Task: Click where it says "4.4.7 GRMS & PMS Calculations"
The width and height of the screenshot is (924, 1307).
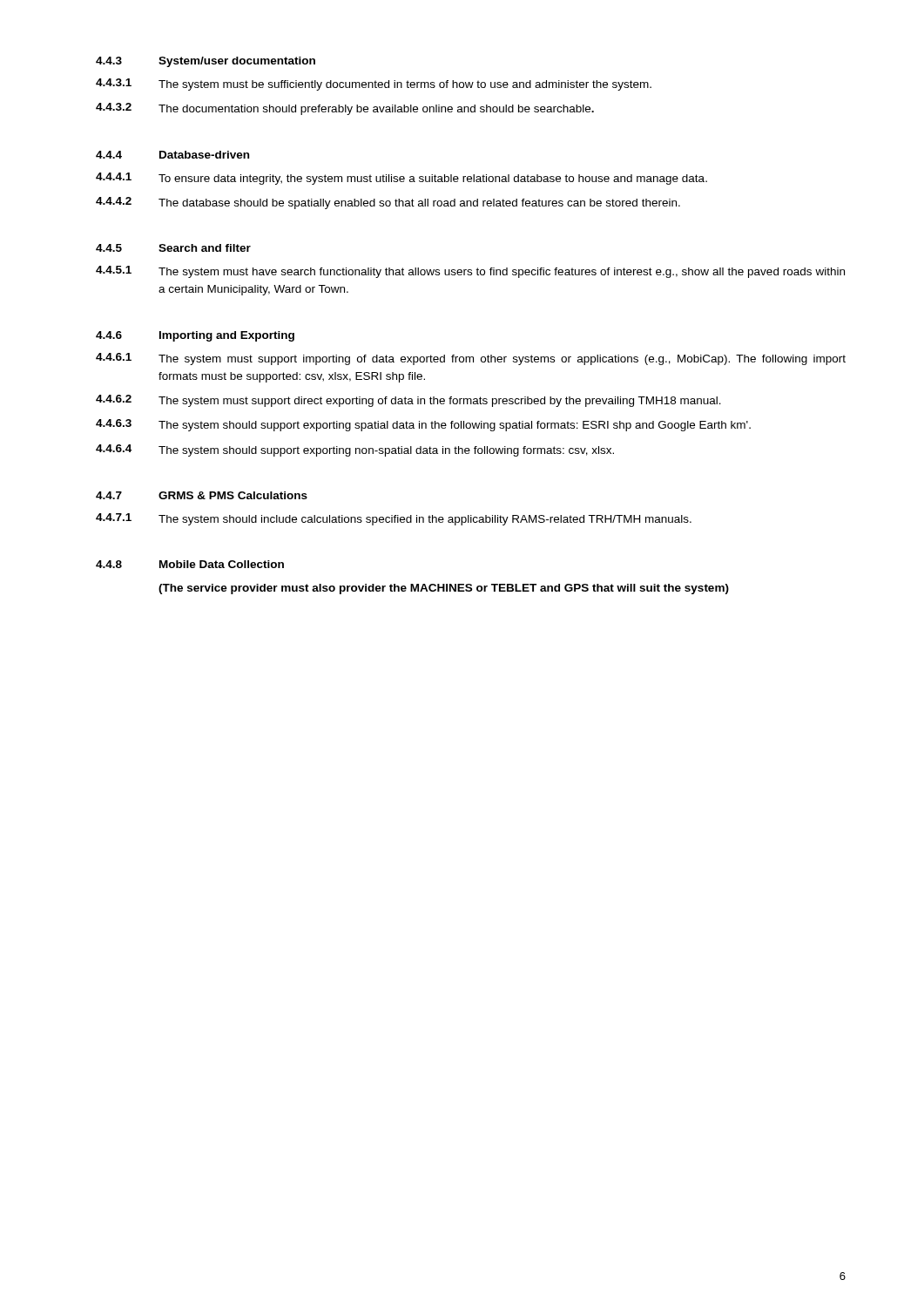Action: point(202,495)
